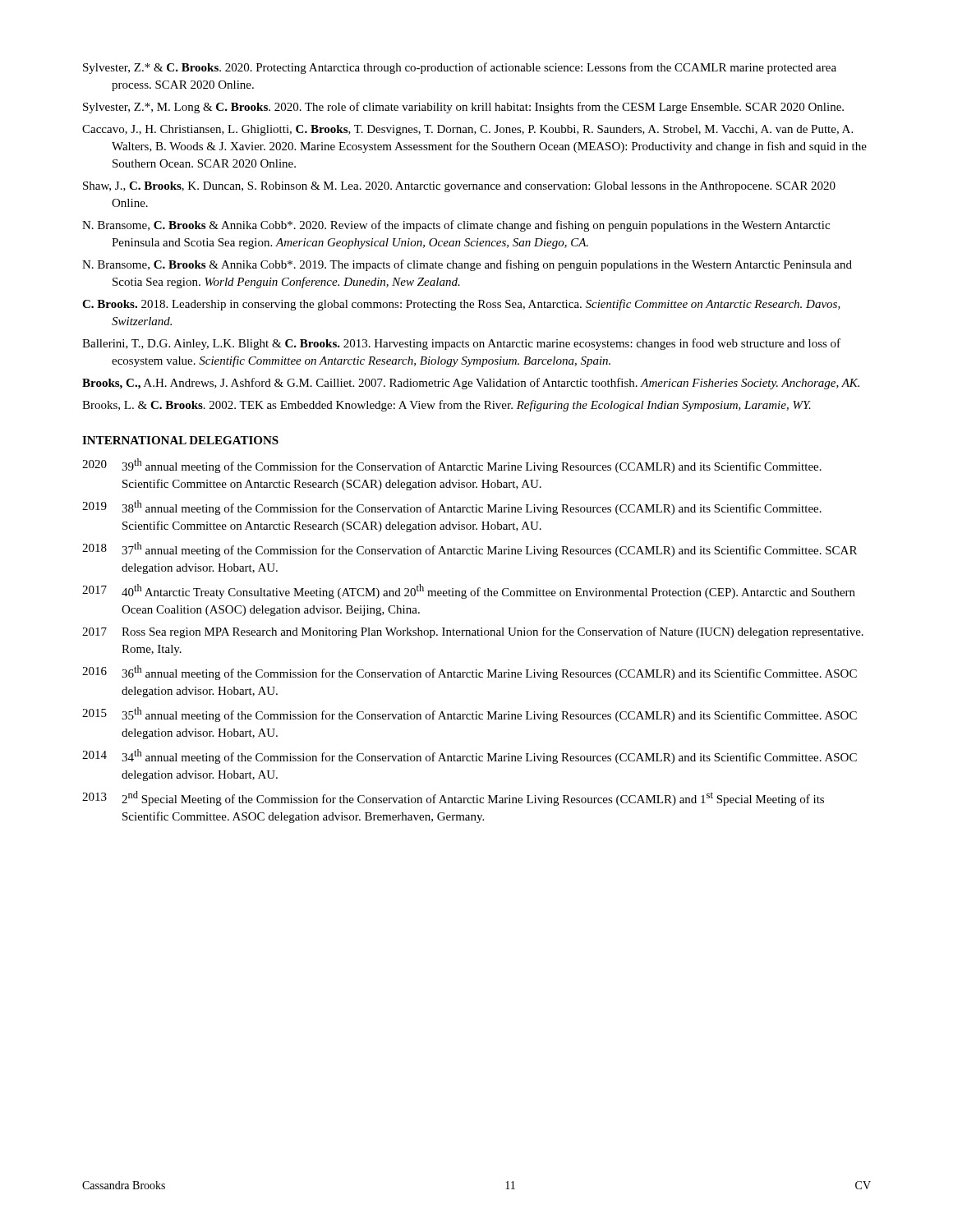Find the list item containing "Brooks, C., A.H."

click(476, 383)
